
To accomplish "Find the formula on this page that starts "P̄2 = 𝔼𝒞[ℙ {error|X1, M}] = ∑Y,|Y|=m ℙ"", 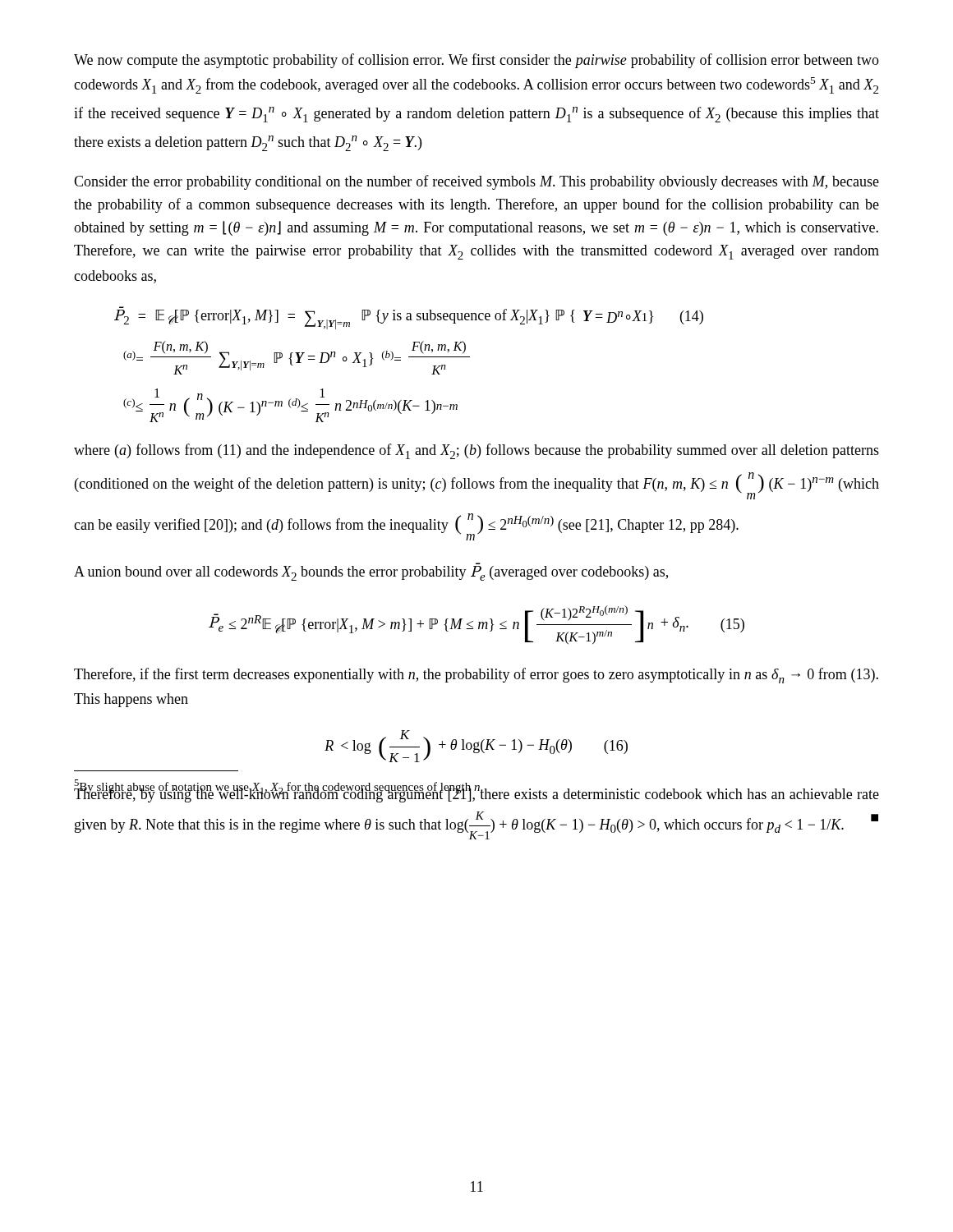I will coord(476,366).
